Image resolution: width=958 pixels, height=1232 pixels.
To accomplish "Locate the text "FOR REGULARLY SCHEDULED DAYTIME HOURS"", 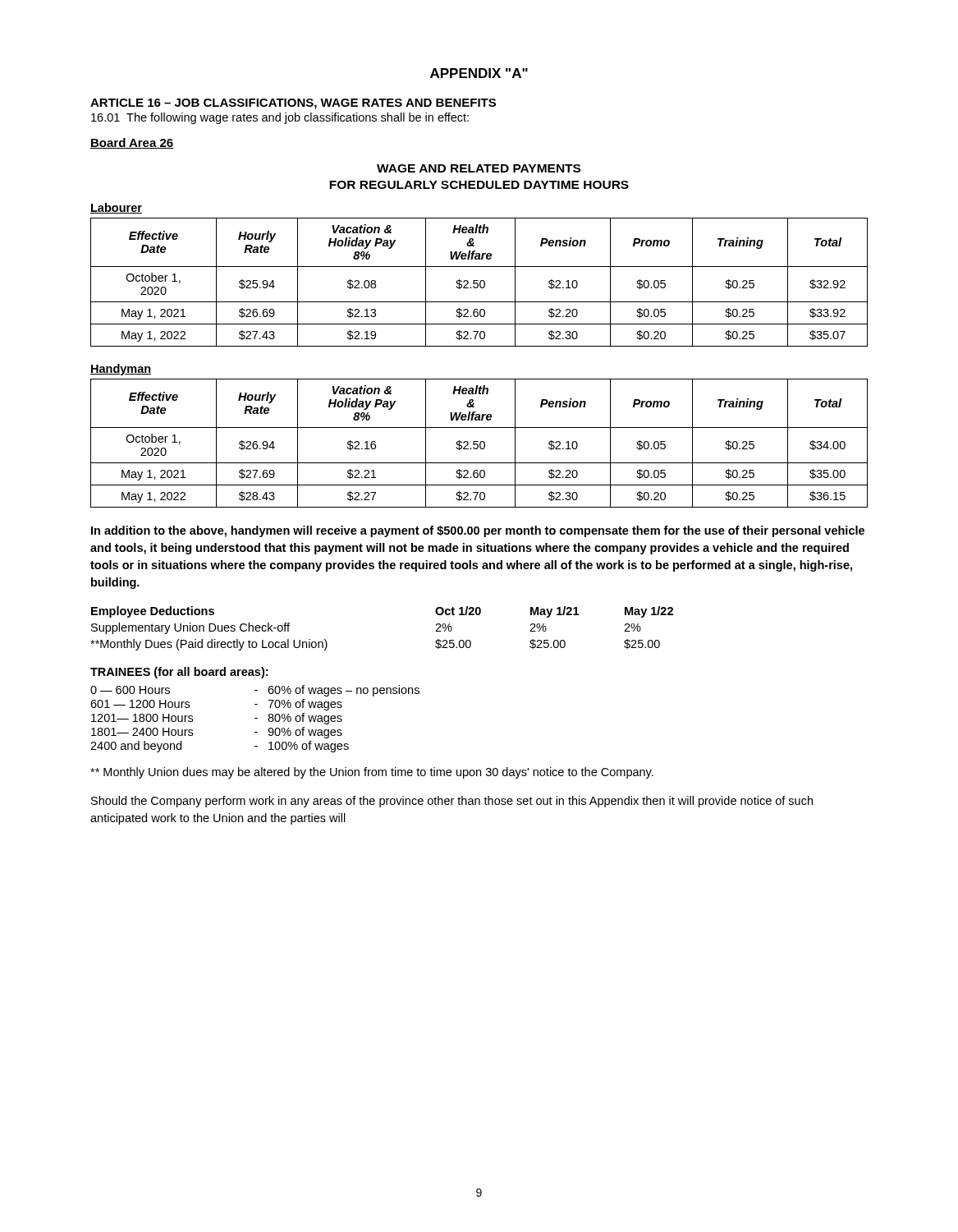I will (x=479, y=184).
